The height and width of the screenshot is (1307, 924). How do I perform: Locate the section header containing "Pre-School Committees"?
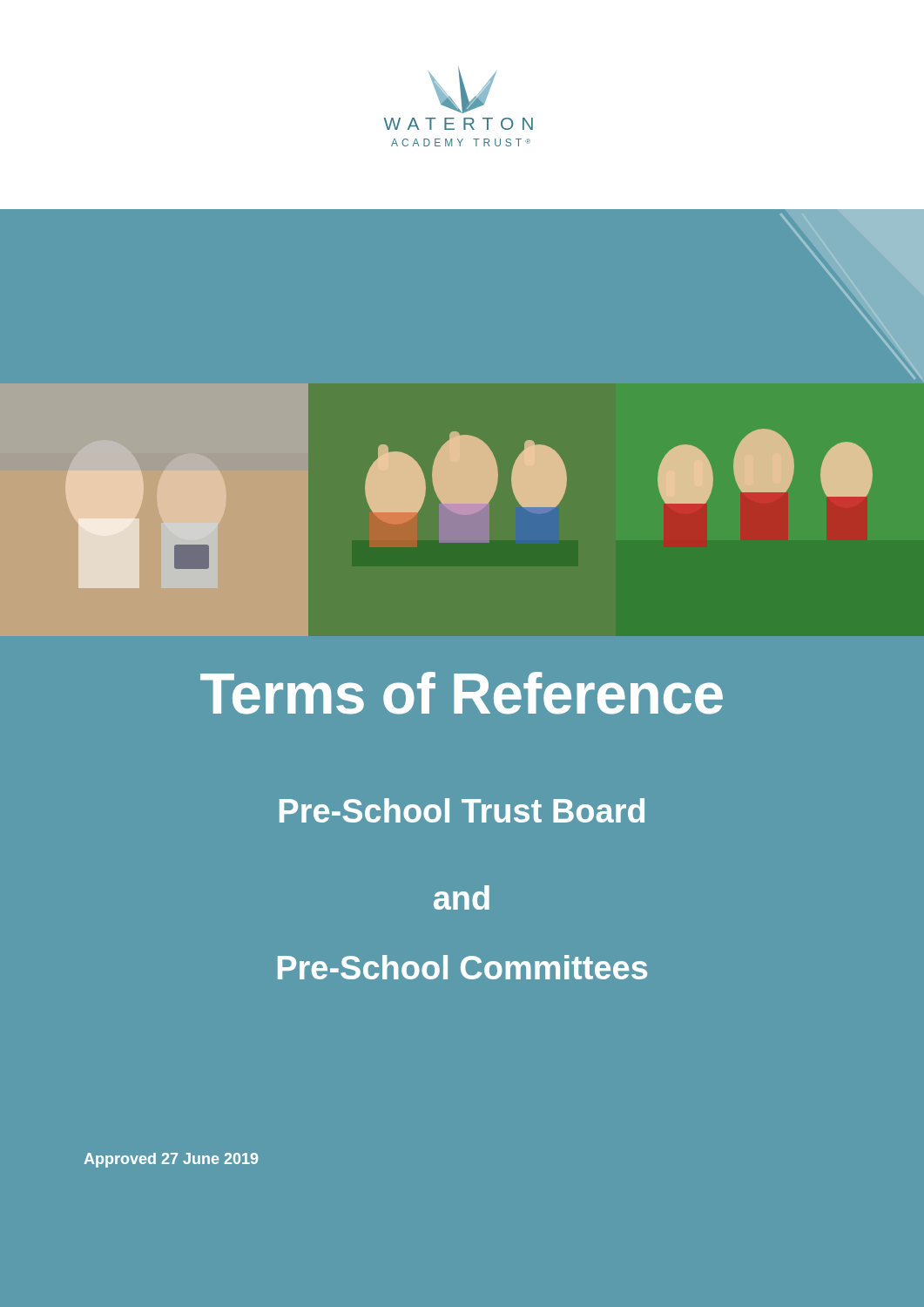point(462,968)
